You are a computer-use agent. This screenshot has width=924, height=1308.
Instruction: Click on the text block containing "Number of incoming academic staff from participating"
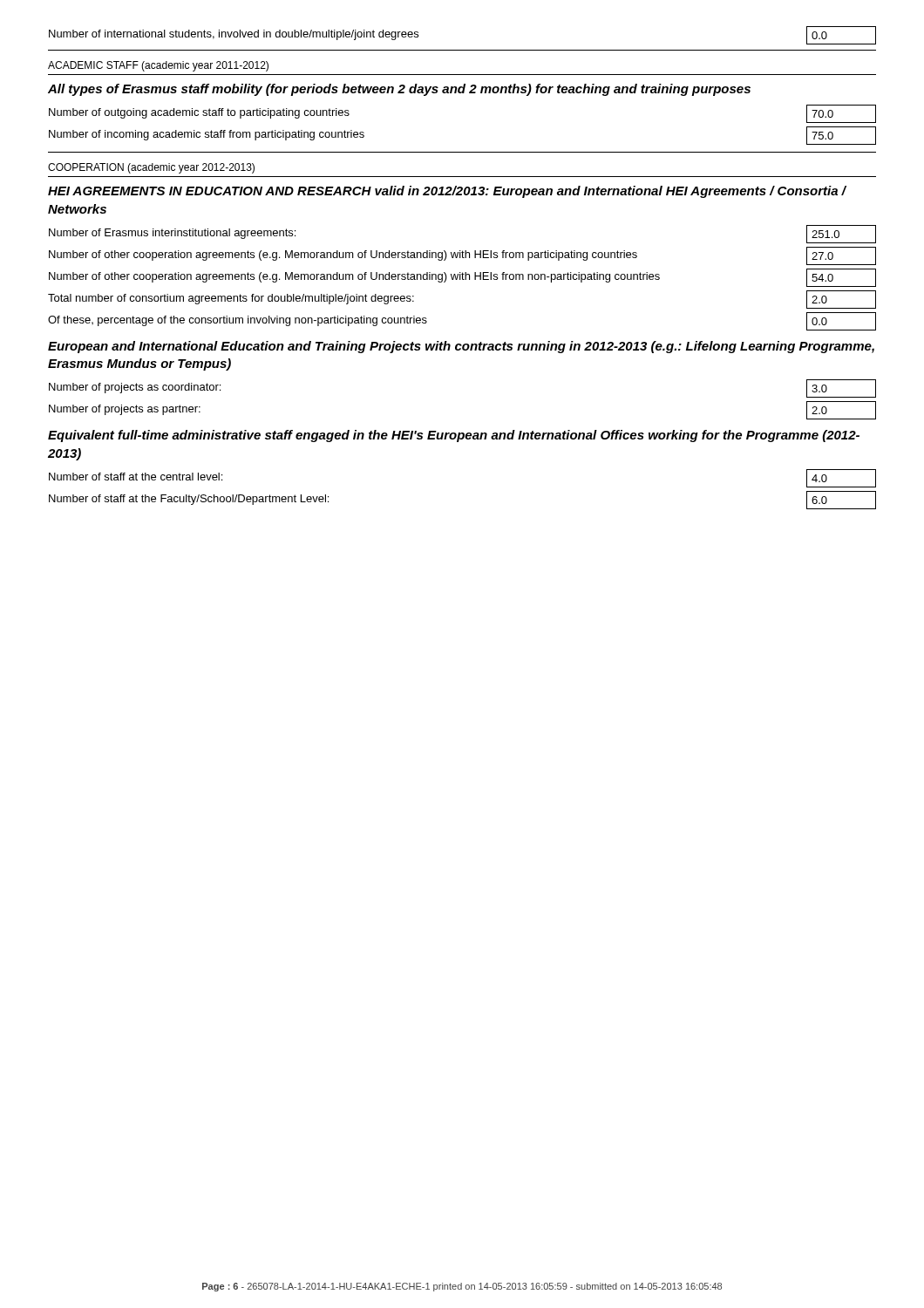206,134
